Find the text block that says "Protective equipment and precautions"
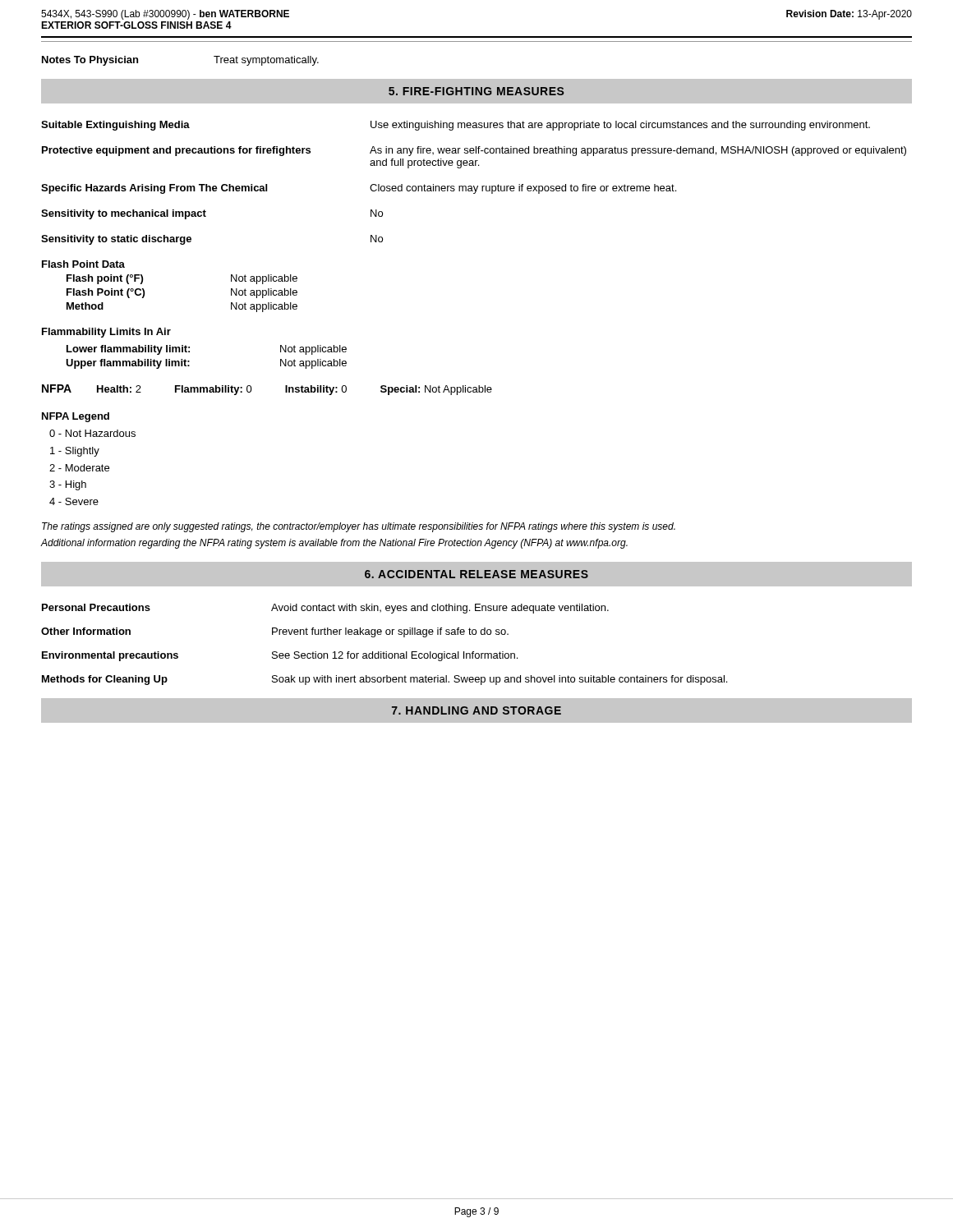This screenshot has width=953, height=1232. pyautogui.click(x=476, y=156)
